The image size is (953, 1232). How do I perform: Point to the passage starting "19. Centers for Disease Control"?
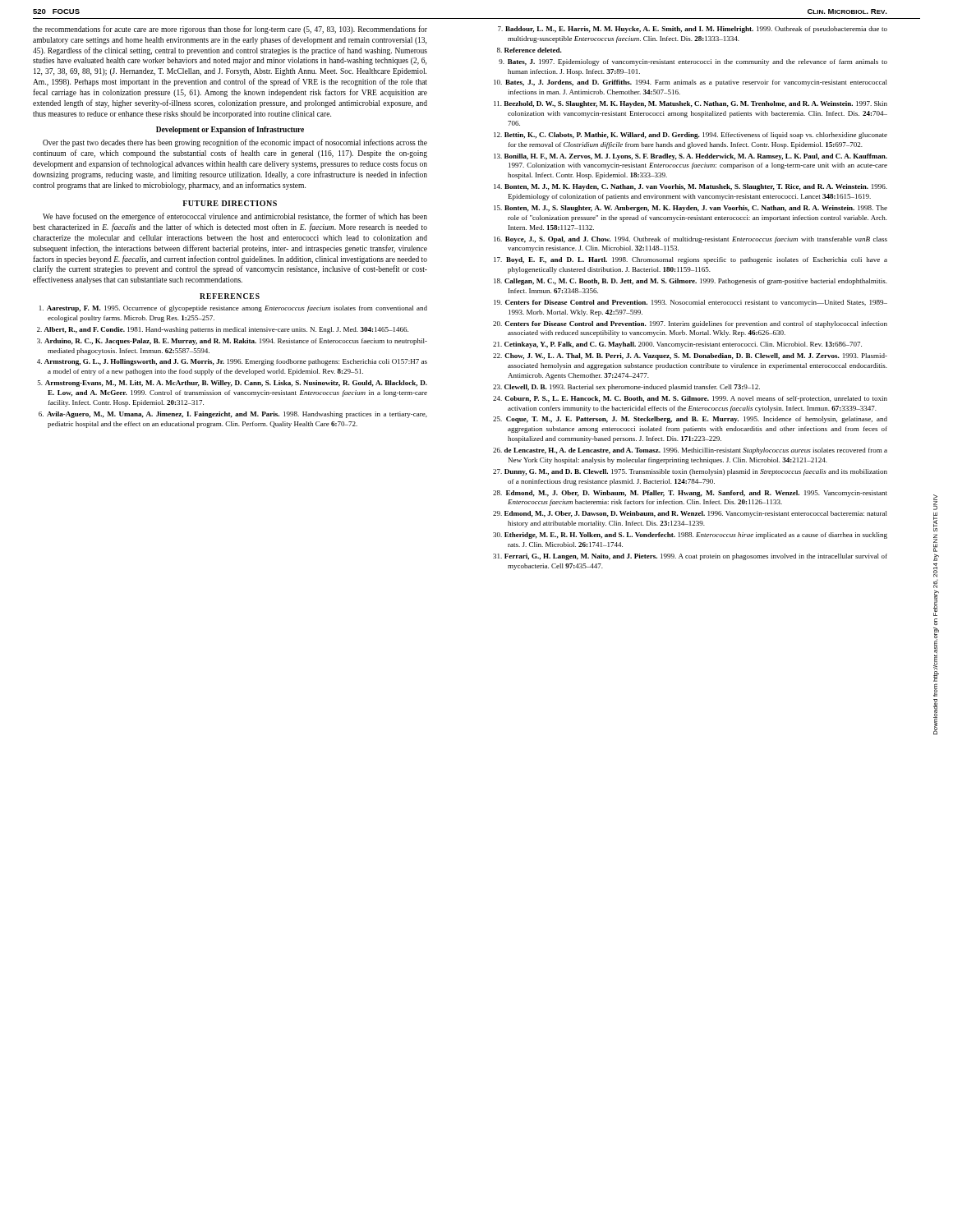point(690,307)
